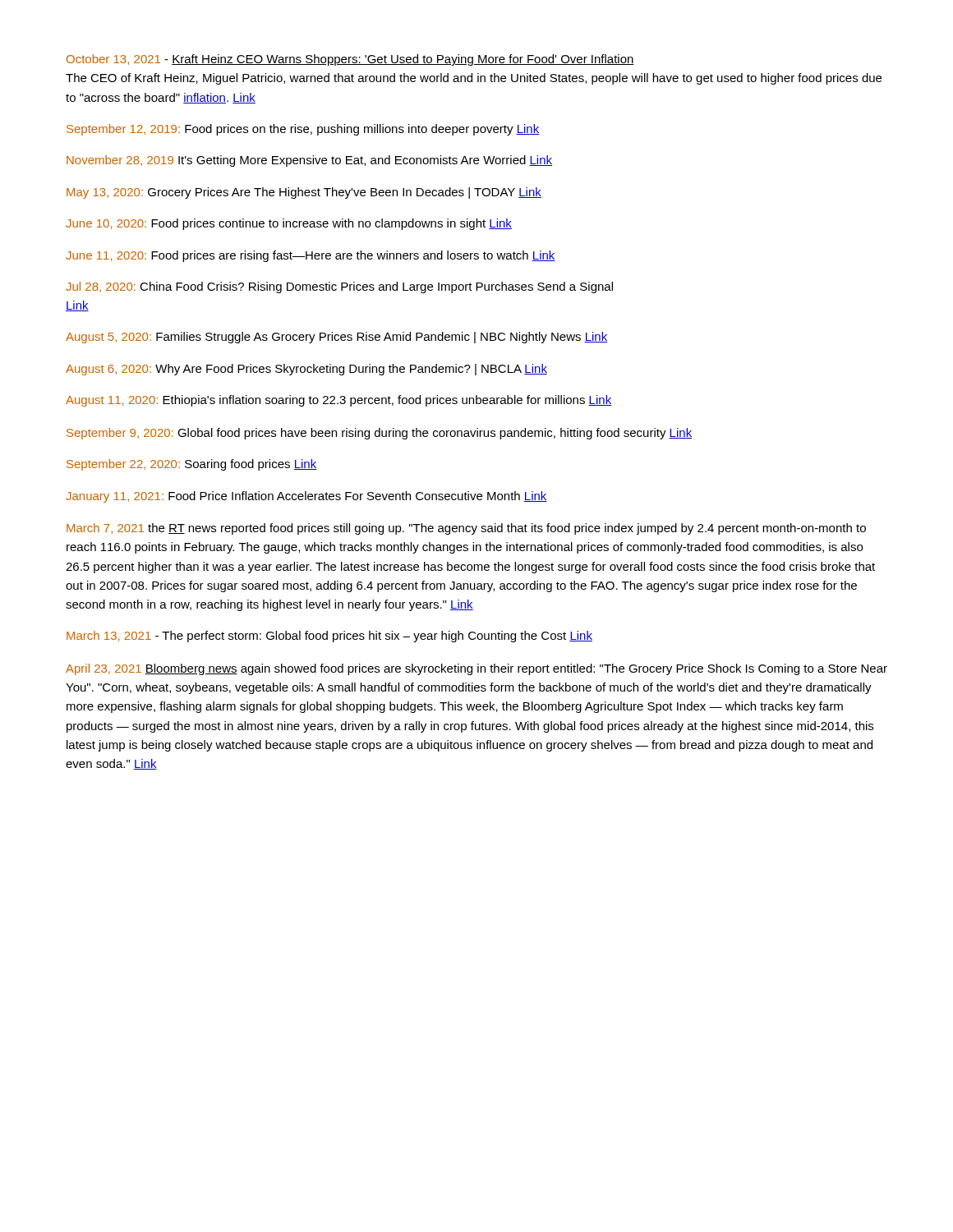
Task: Find the text block with the text "August 11, 2020: Ethiopia's inflation soaring"
Action: point(339,400)
